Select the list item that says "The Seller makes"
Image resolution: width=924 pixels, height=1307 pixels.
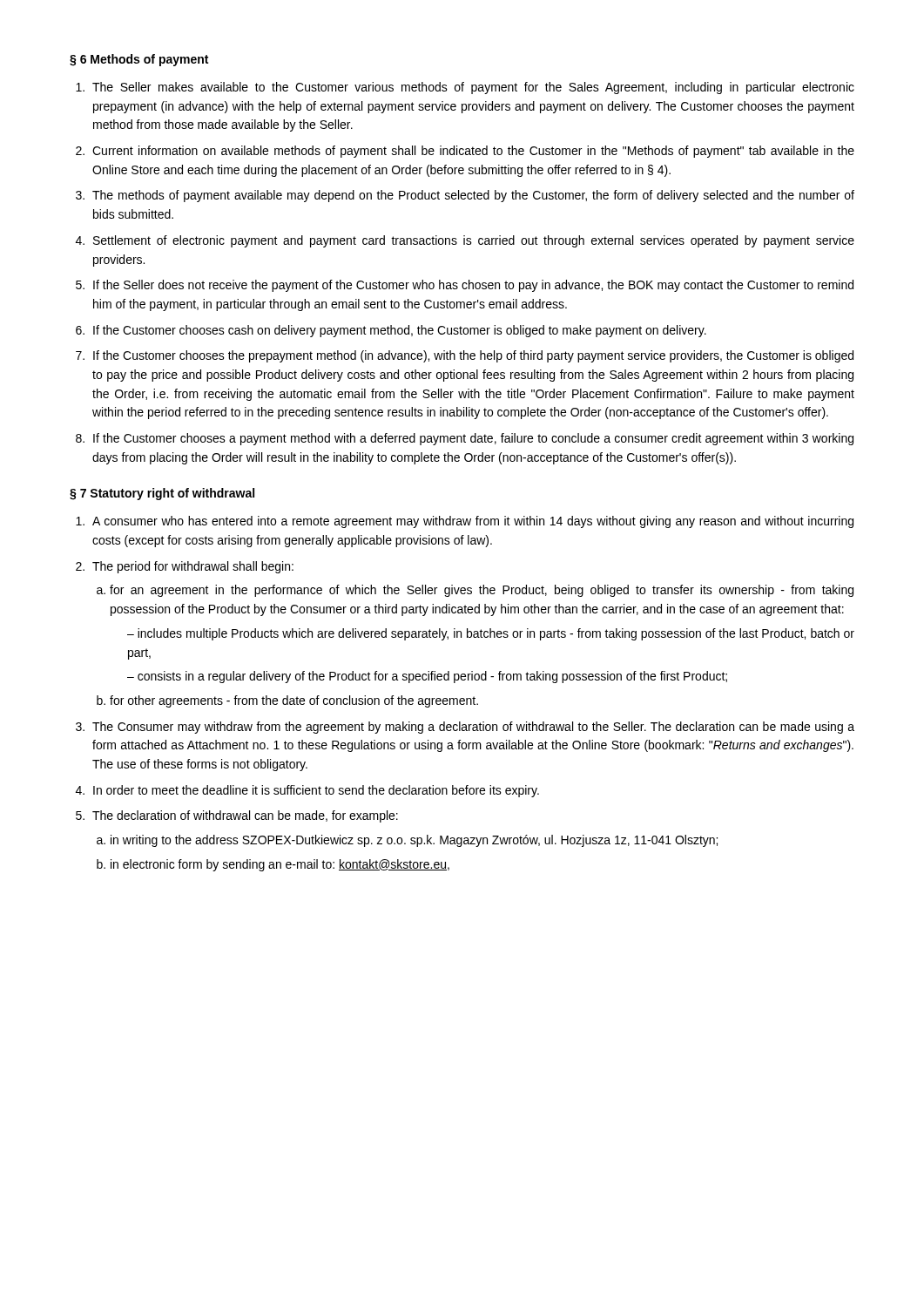[473, 106]
